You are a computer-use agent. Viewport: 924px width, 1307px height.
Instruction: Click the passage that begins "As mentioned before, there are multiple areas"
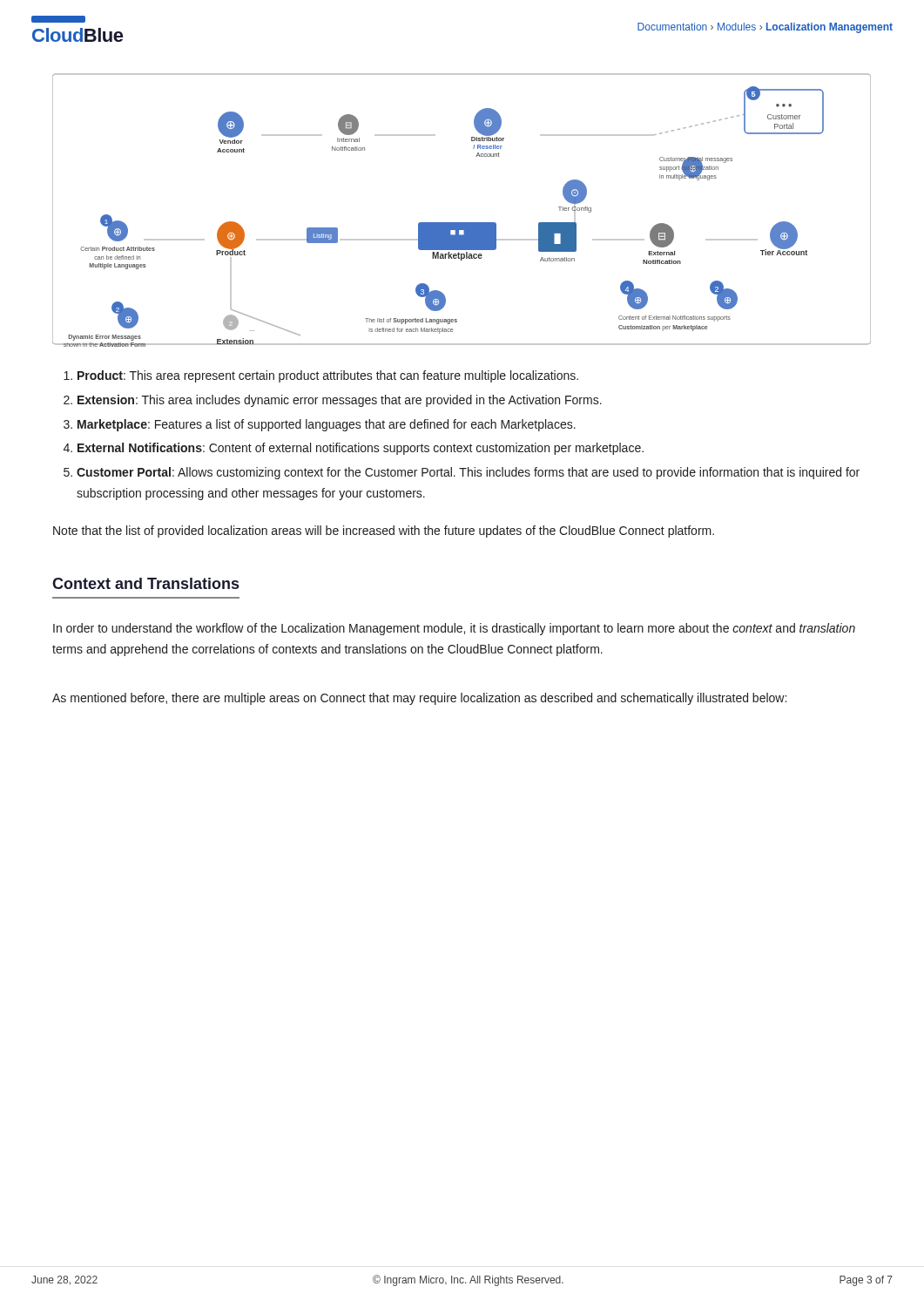click(420, 698)
